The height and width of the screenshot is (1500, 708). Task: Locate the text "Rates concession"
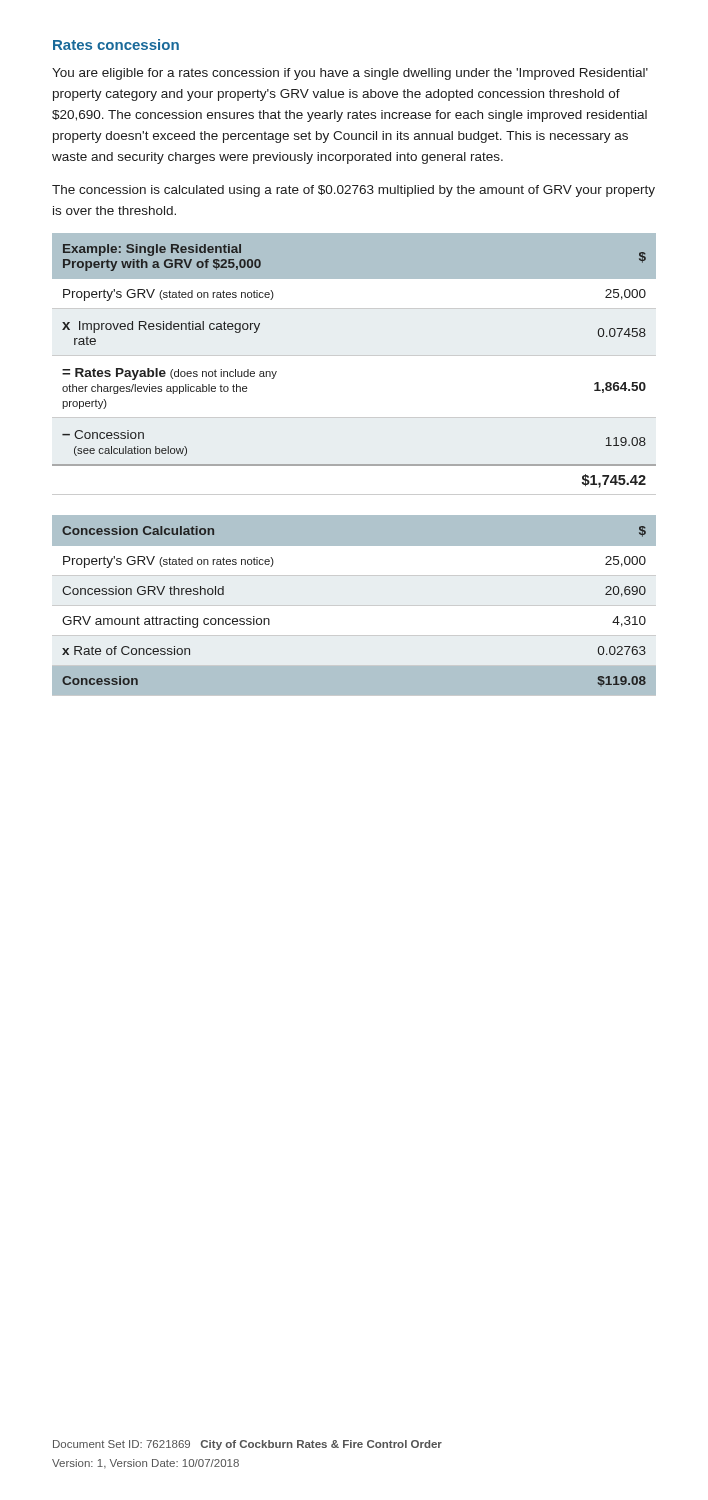tap(116, 44)
